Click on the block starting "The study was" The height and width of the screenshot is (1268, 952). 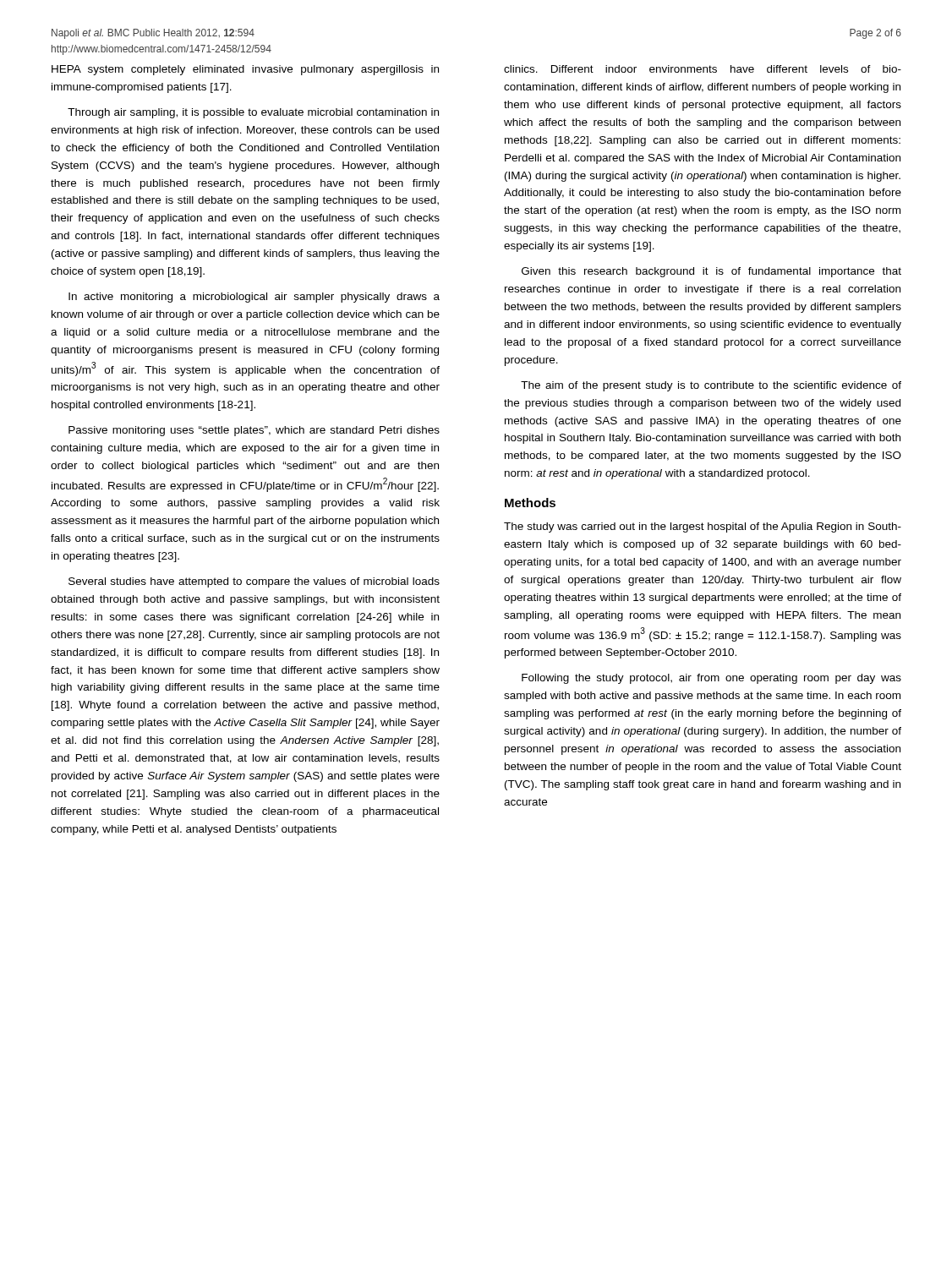point(703,665)
